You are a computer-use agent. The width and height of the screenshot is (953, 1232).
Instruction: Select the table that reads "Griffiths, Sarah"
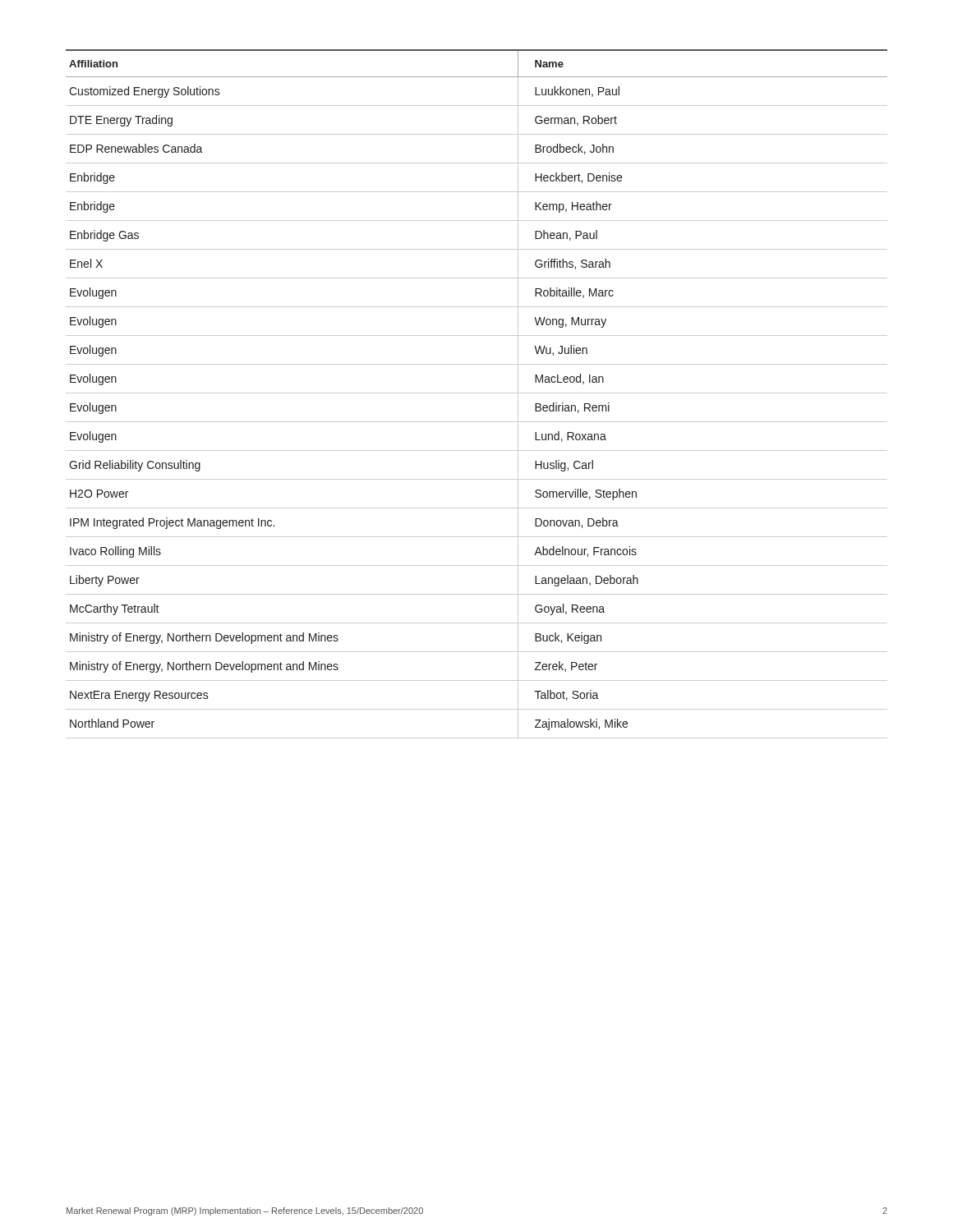476,394
